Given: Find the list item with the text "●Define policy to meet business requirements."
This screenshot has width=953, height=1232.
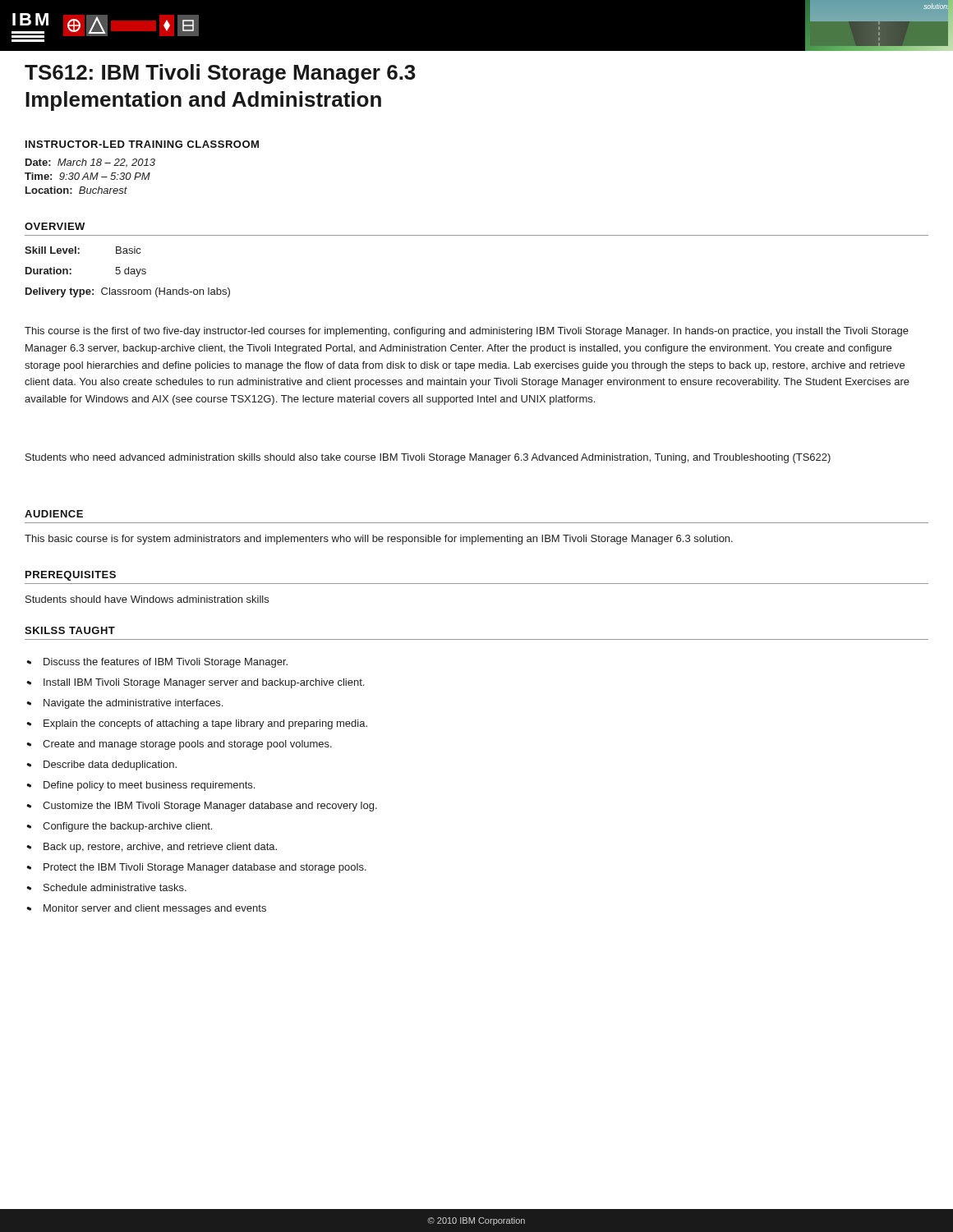Looking at the screenshot, I should [140, 786].
